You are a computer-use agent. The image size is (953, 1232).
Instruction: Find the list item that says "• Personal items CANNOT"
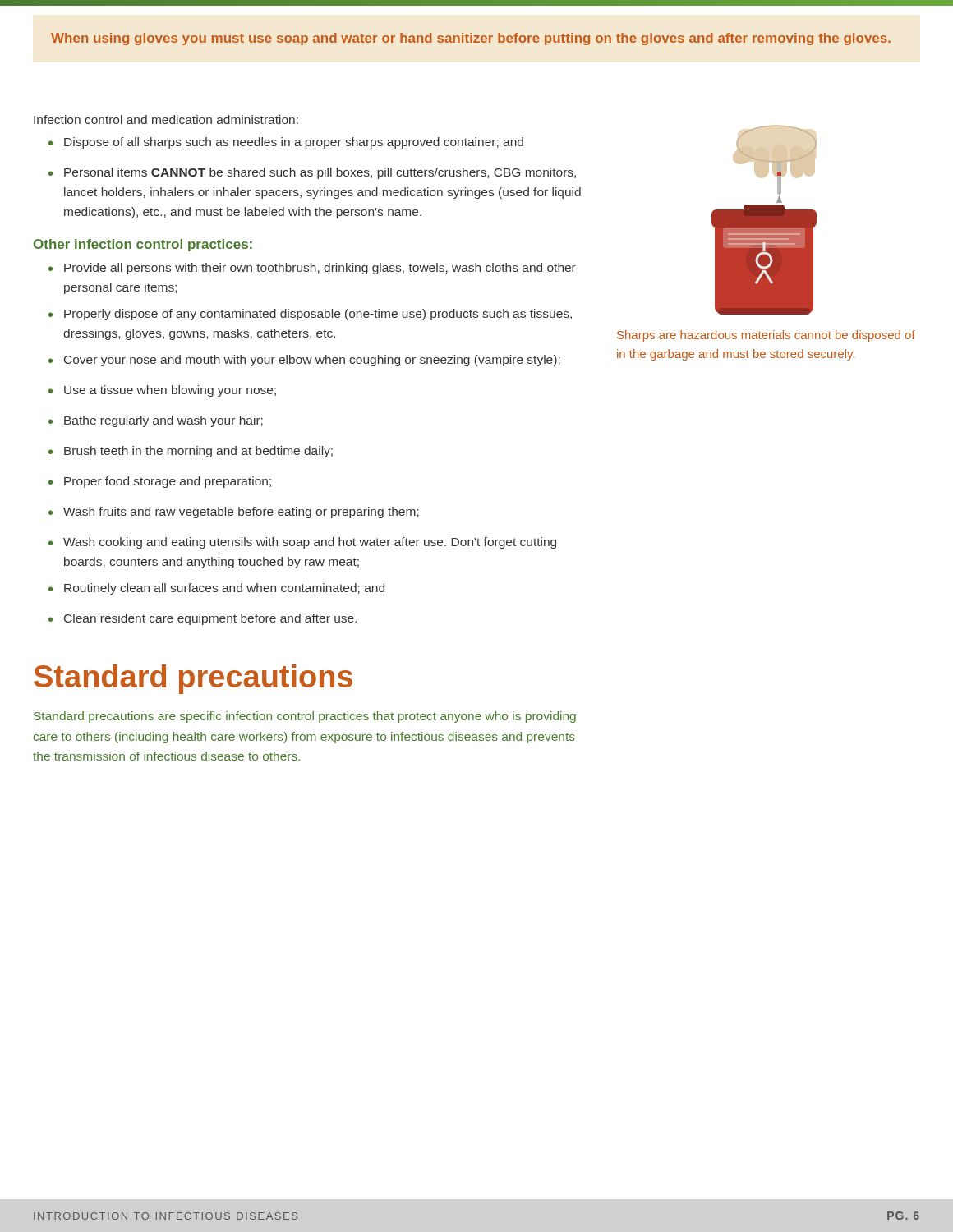[x=320, y=192]
